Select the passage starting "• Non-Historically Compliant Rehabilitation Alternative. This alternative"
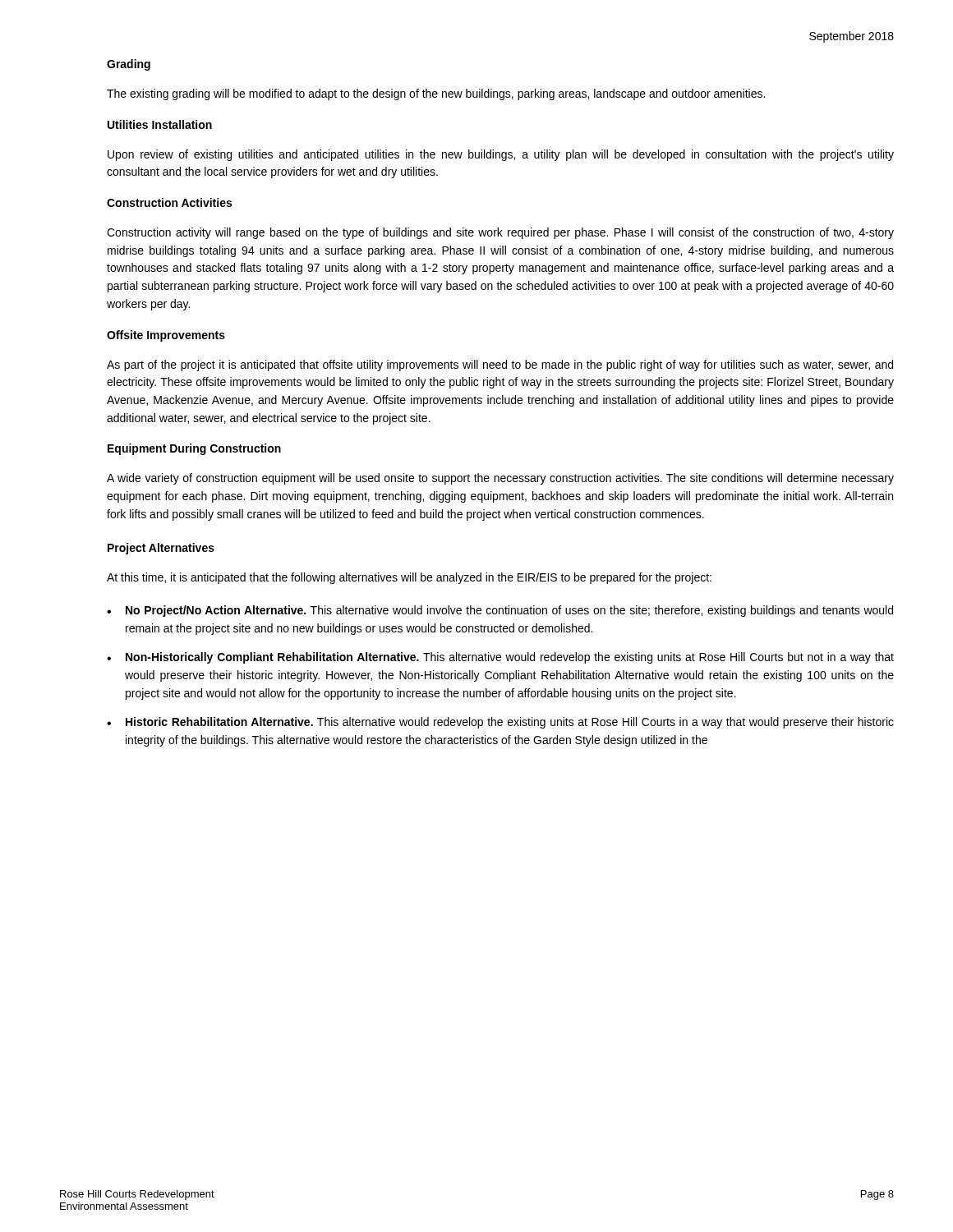The image size is (953, 1232). pos(500,676)
